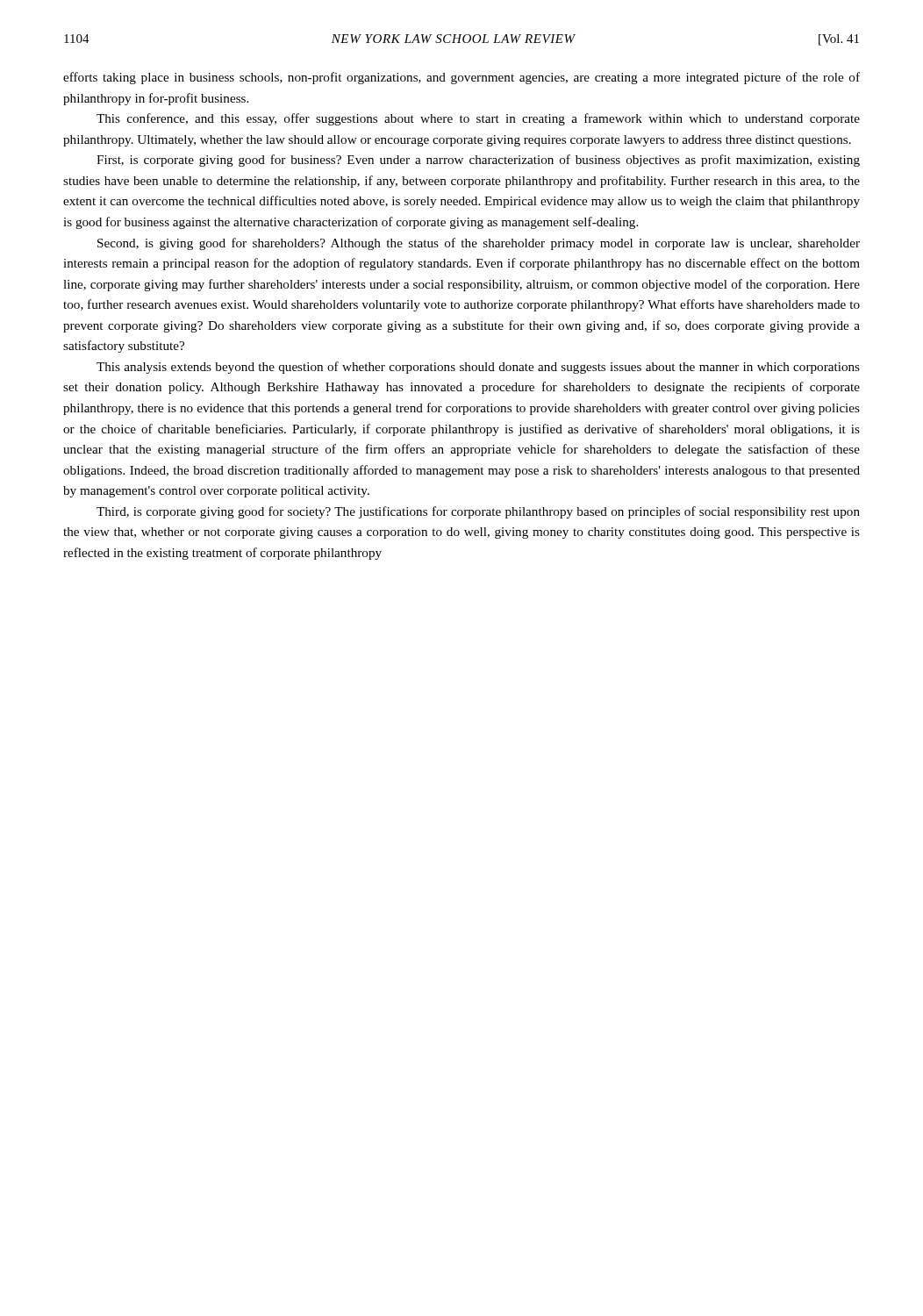The image size is (923, 1316).
Task: Find the block on this page that starts "efforts taking place in business schools, non-profit organizations,"
Action: [x=462, y=87]
